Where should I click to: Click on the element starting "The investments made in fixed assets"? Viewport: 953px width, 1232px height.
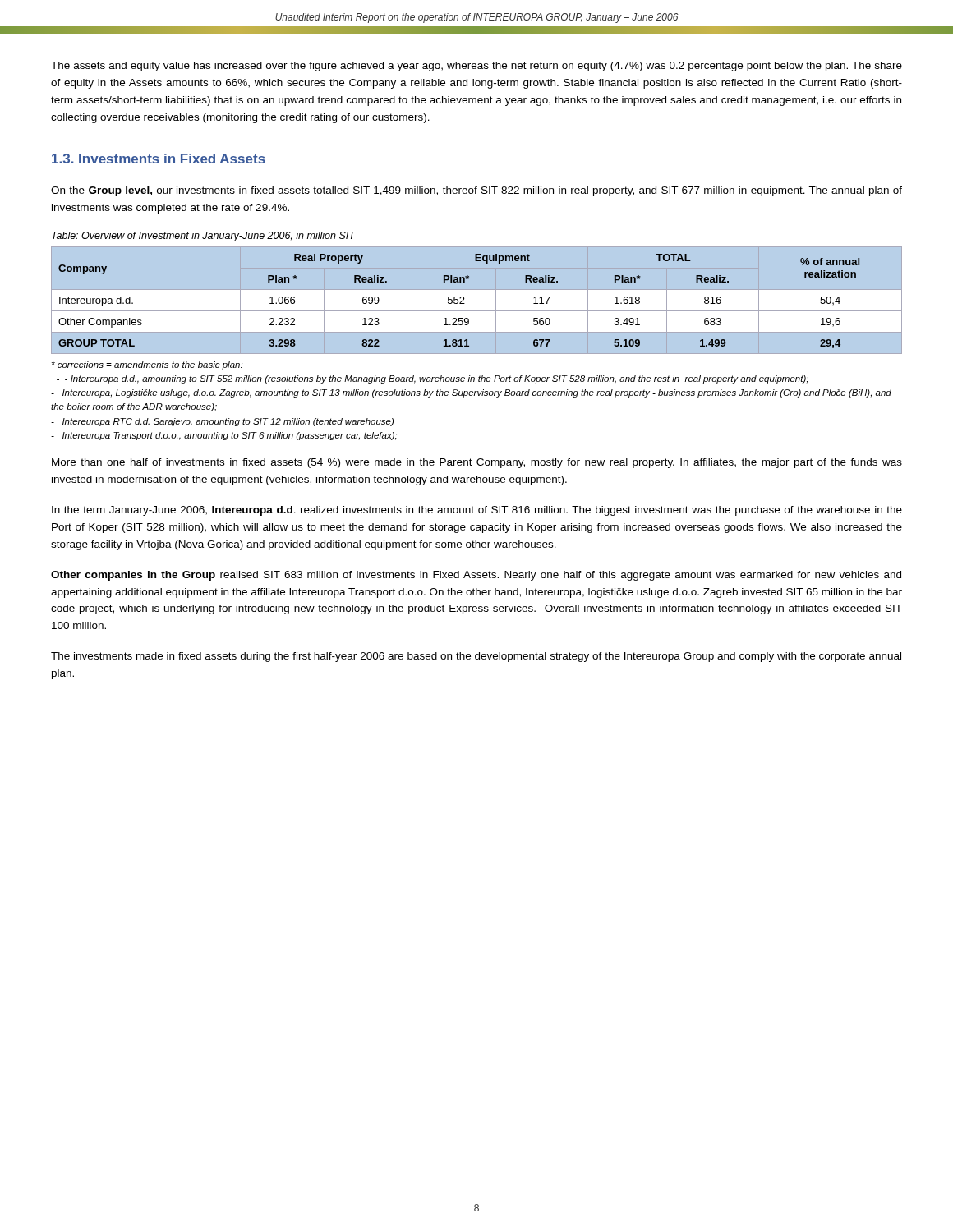coord(476,665)
